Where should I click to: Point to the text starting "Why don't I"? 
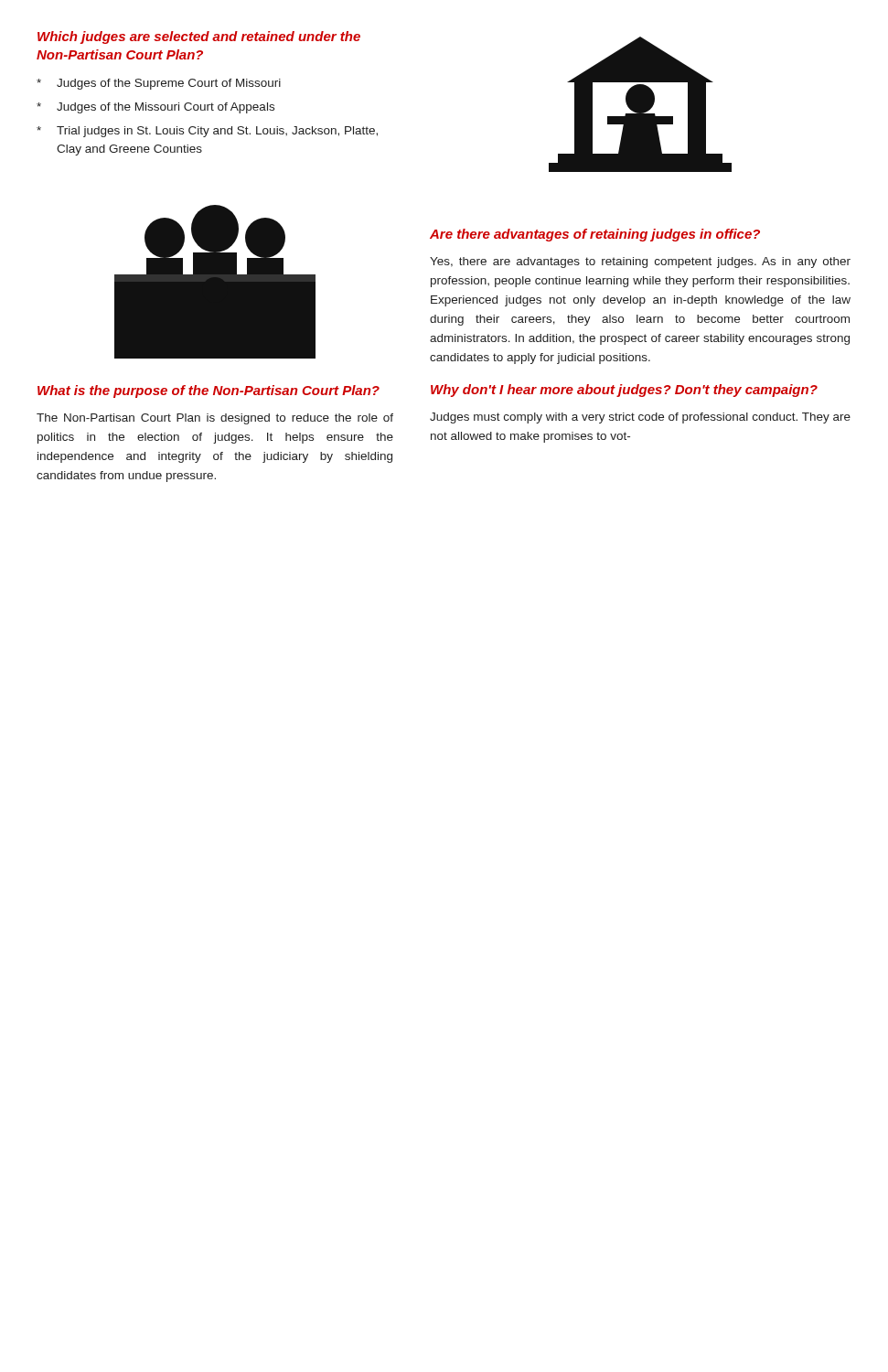624,389
